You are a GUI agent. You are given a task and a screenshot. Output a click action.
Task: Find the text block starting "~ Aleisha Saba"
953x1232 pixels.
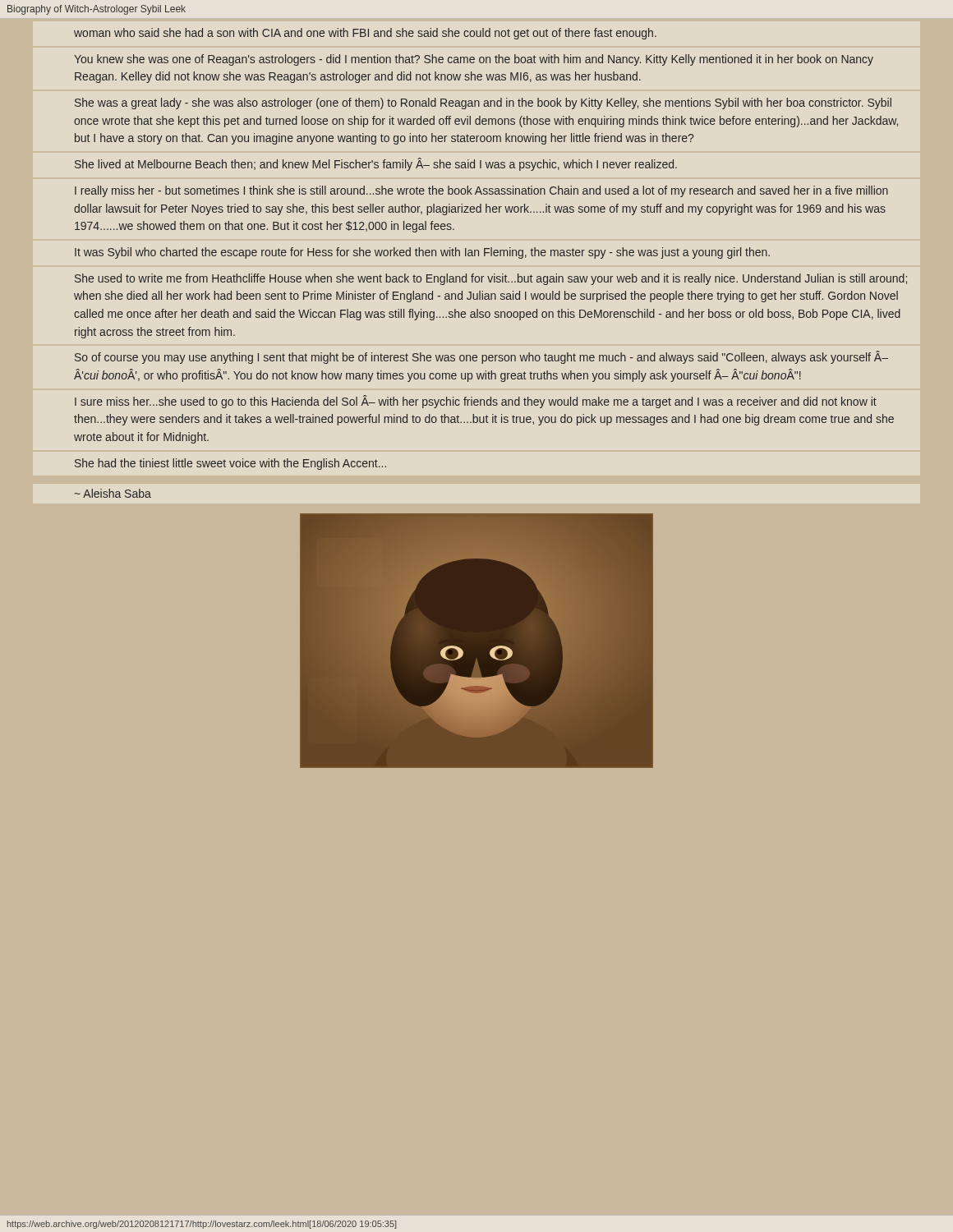pyautogui.click(x=112, y=494)
